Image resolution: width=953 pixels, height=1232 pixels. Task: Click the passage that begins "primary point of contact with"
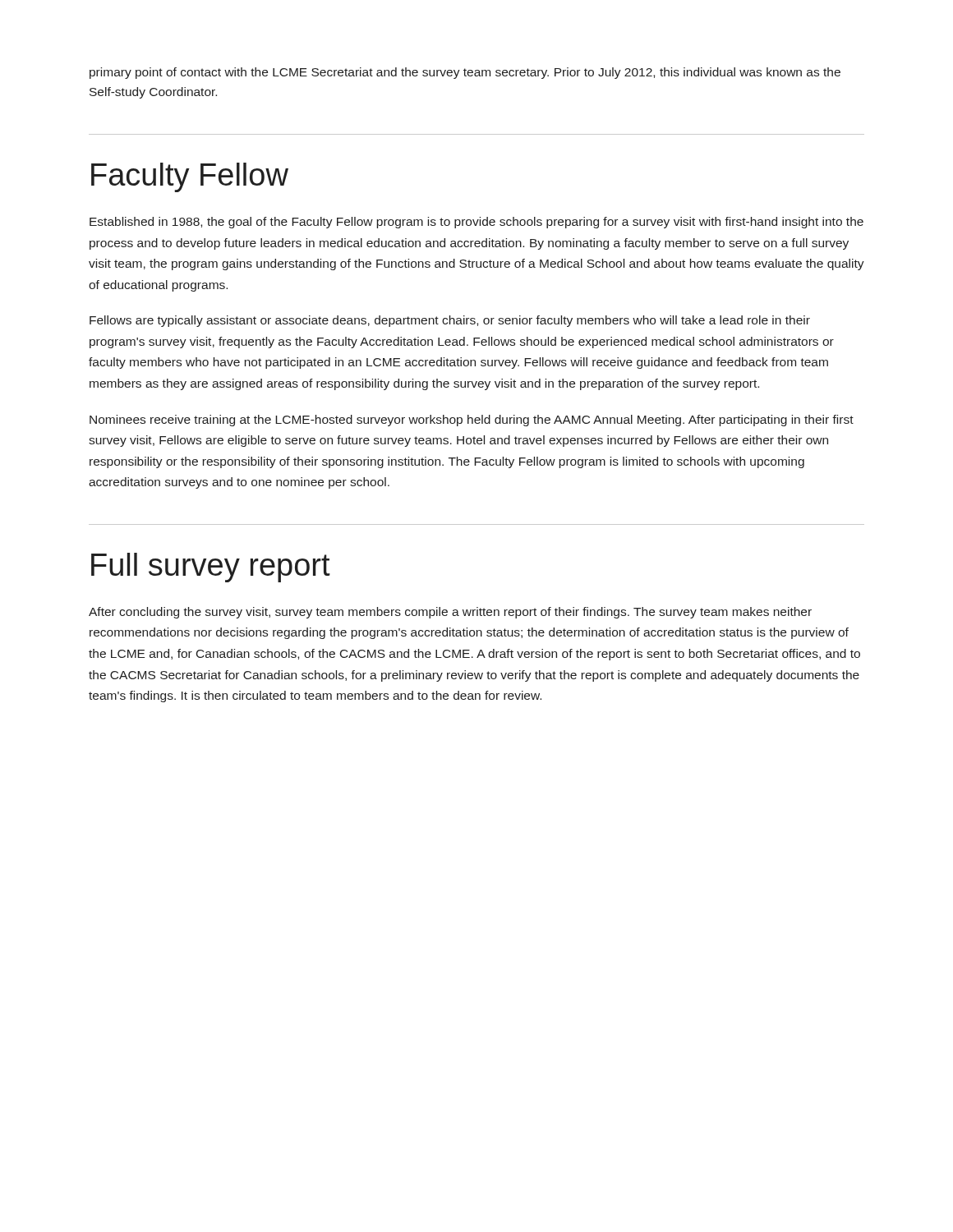click(476, 82)
